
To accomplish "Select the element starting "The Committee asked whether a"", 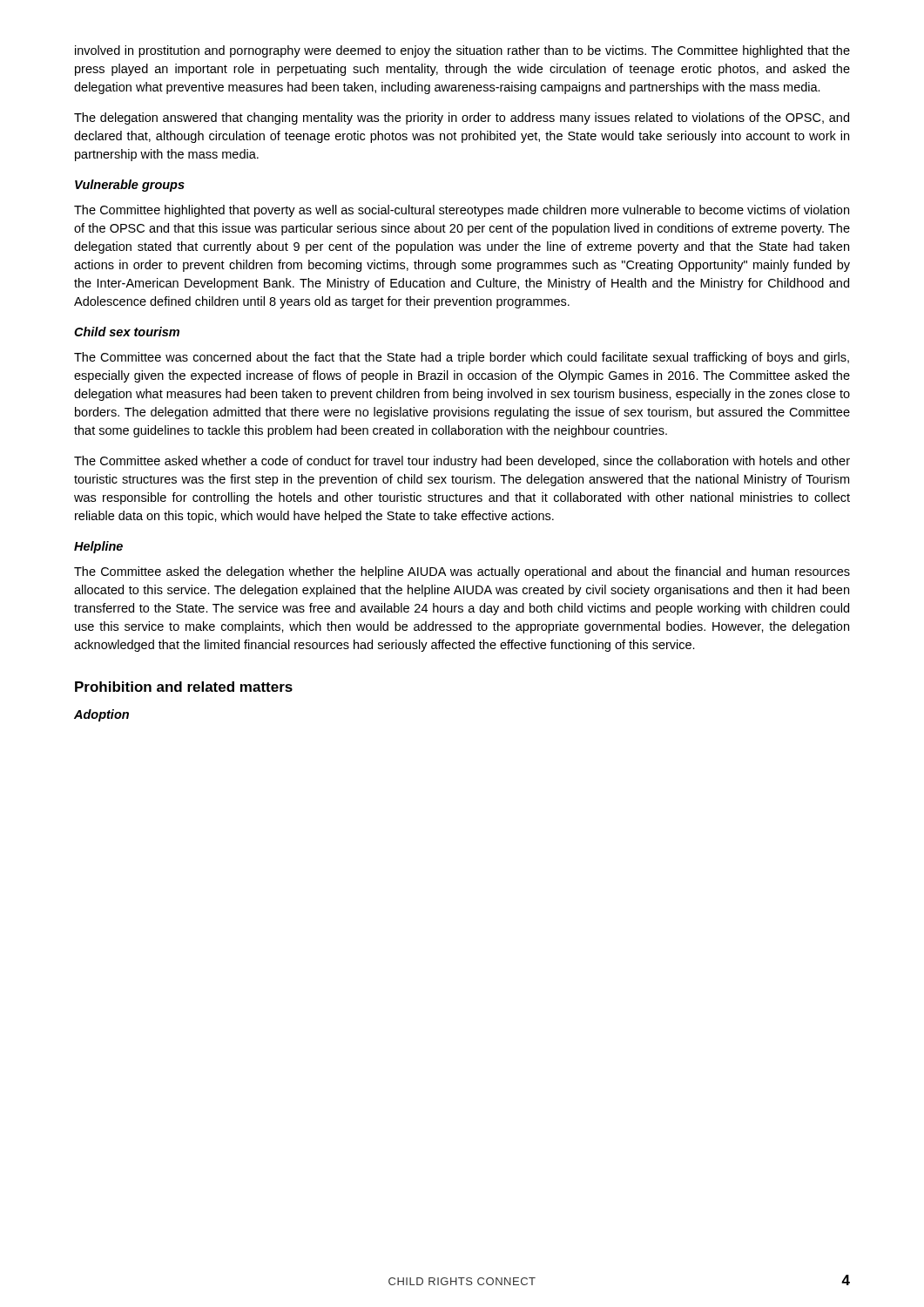I will click(462, 489).
